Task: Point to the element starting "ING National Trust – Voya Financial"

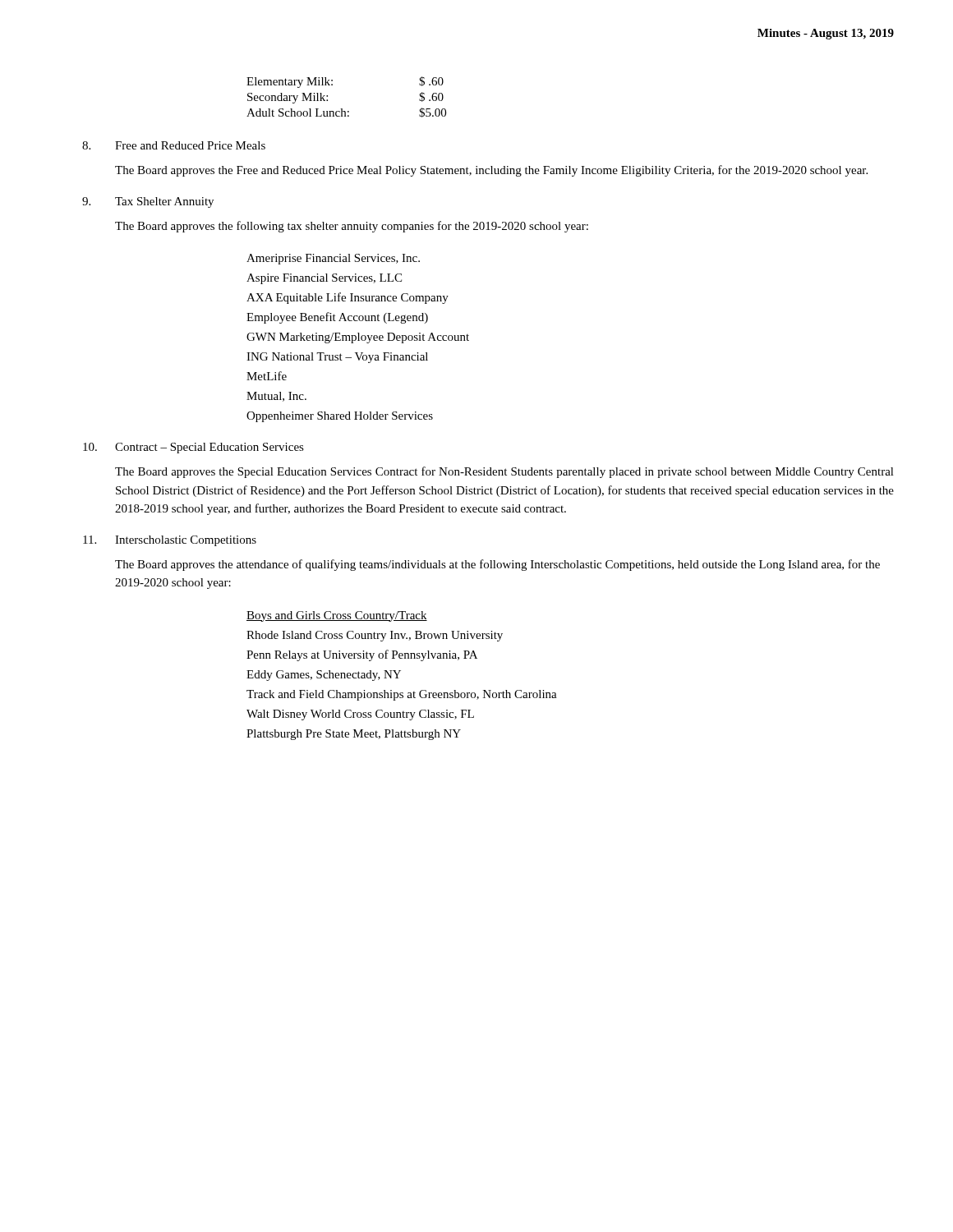Action: pos(337,356)
